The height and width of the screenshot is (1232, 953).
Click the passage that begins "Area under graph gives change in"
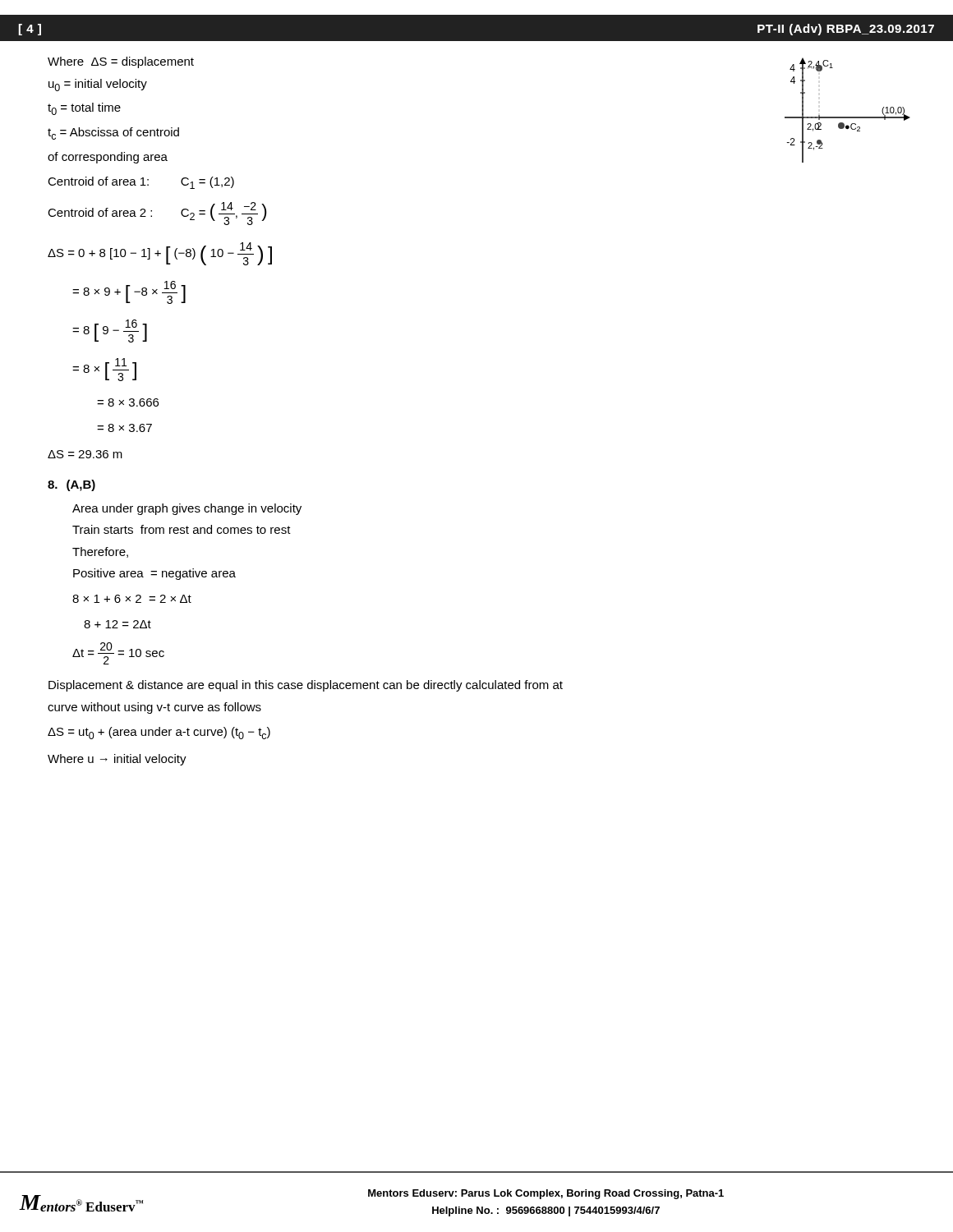pos(187,508)
